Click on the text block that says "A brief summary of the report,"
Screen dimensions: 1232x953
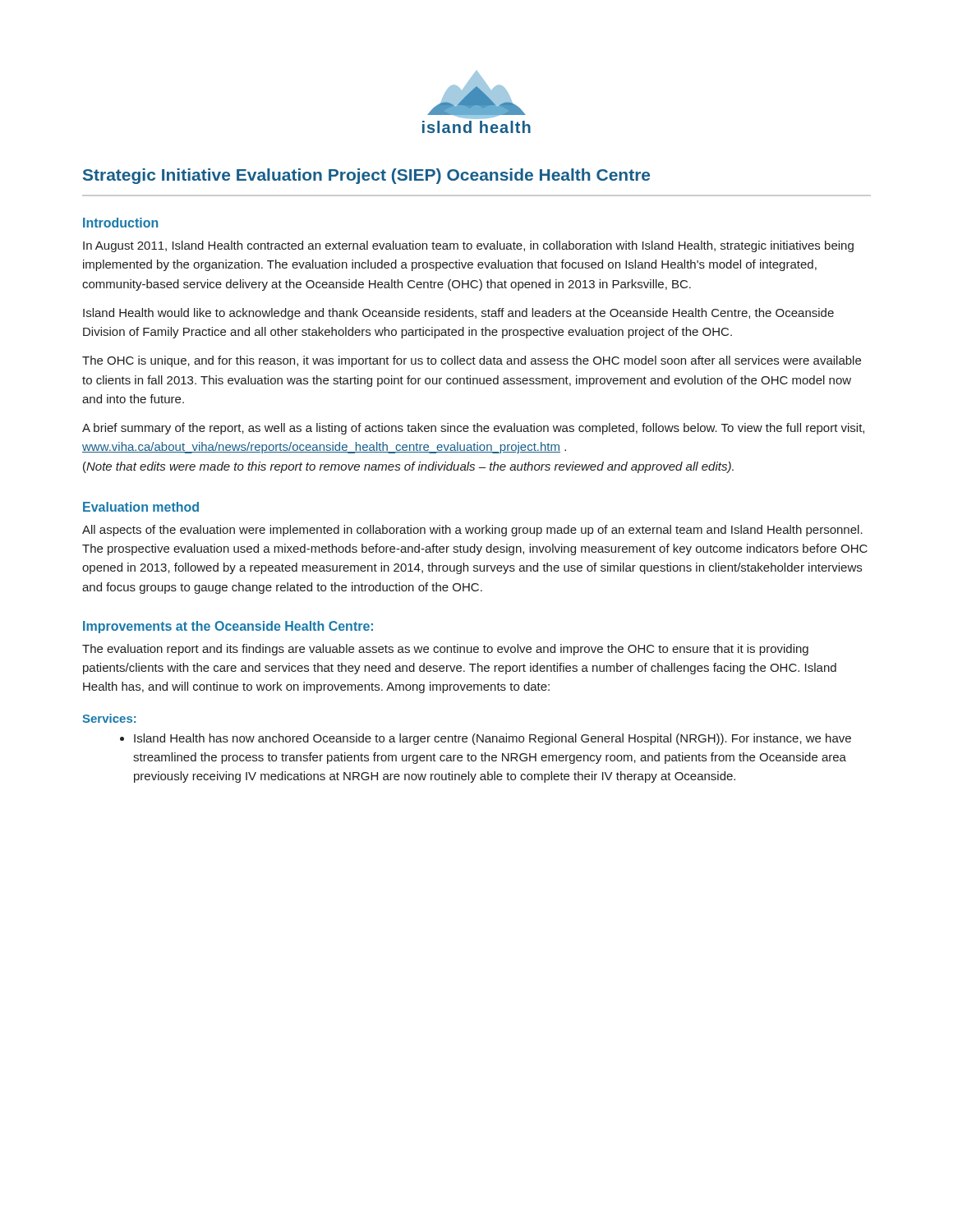[474, 447]
